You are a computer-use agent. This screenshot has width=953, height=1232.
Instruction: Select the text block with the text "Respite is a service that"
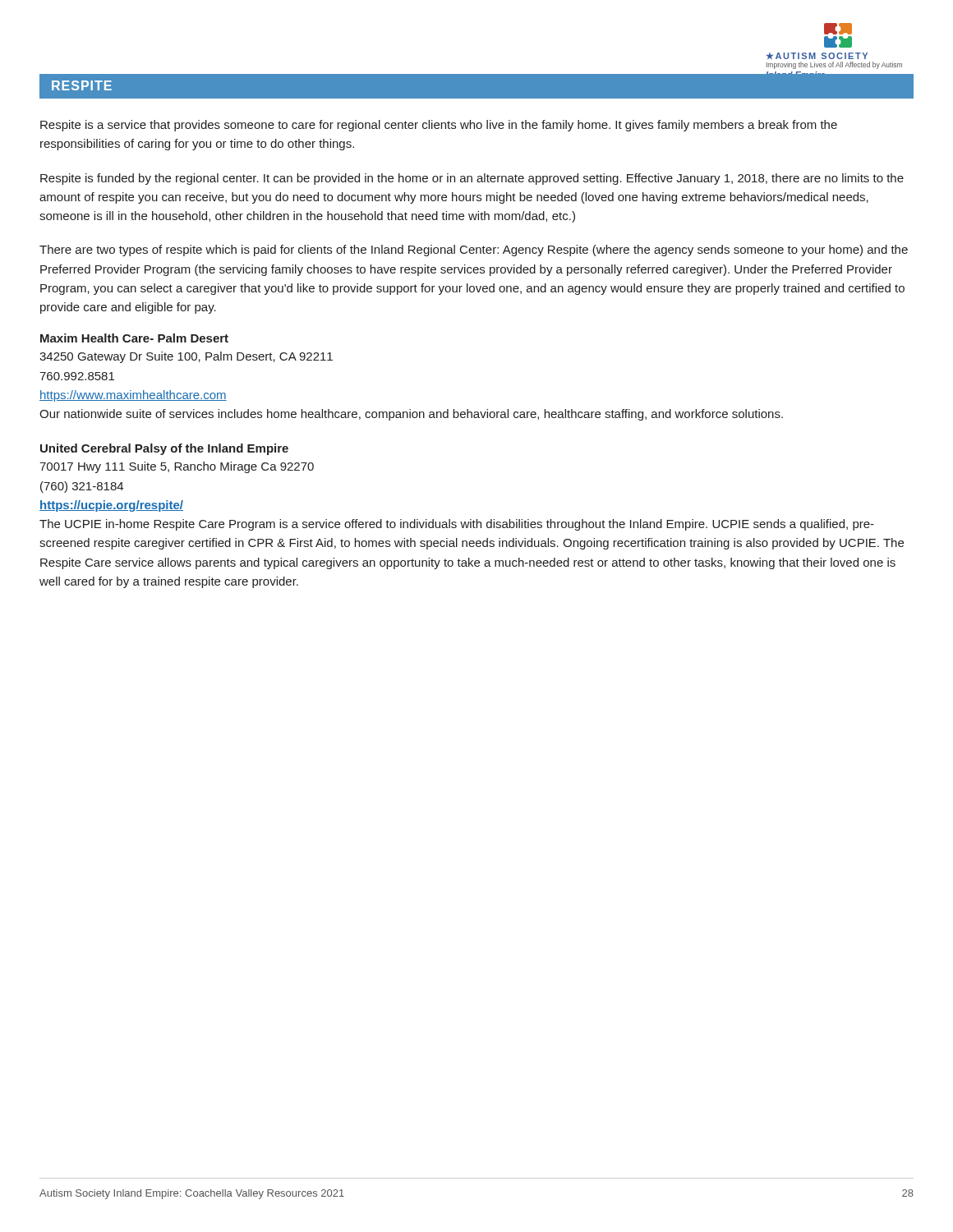point(438,134)
